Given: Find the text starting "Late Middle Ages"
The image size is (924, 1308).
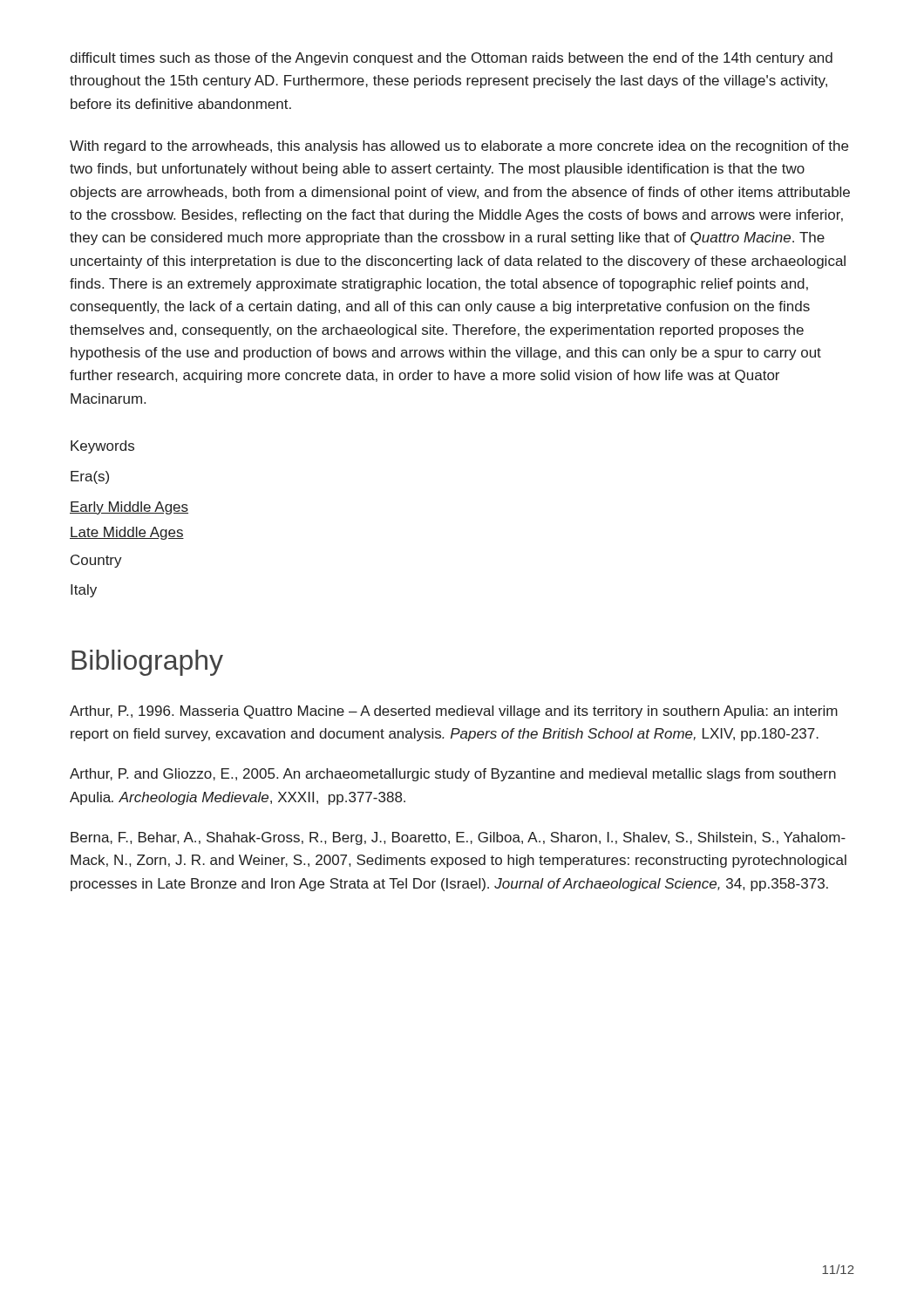Looking at the screenshot, I should [x=127, y=532].
